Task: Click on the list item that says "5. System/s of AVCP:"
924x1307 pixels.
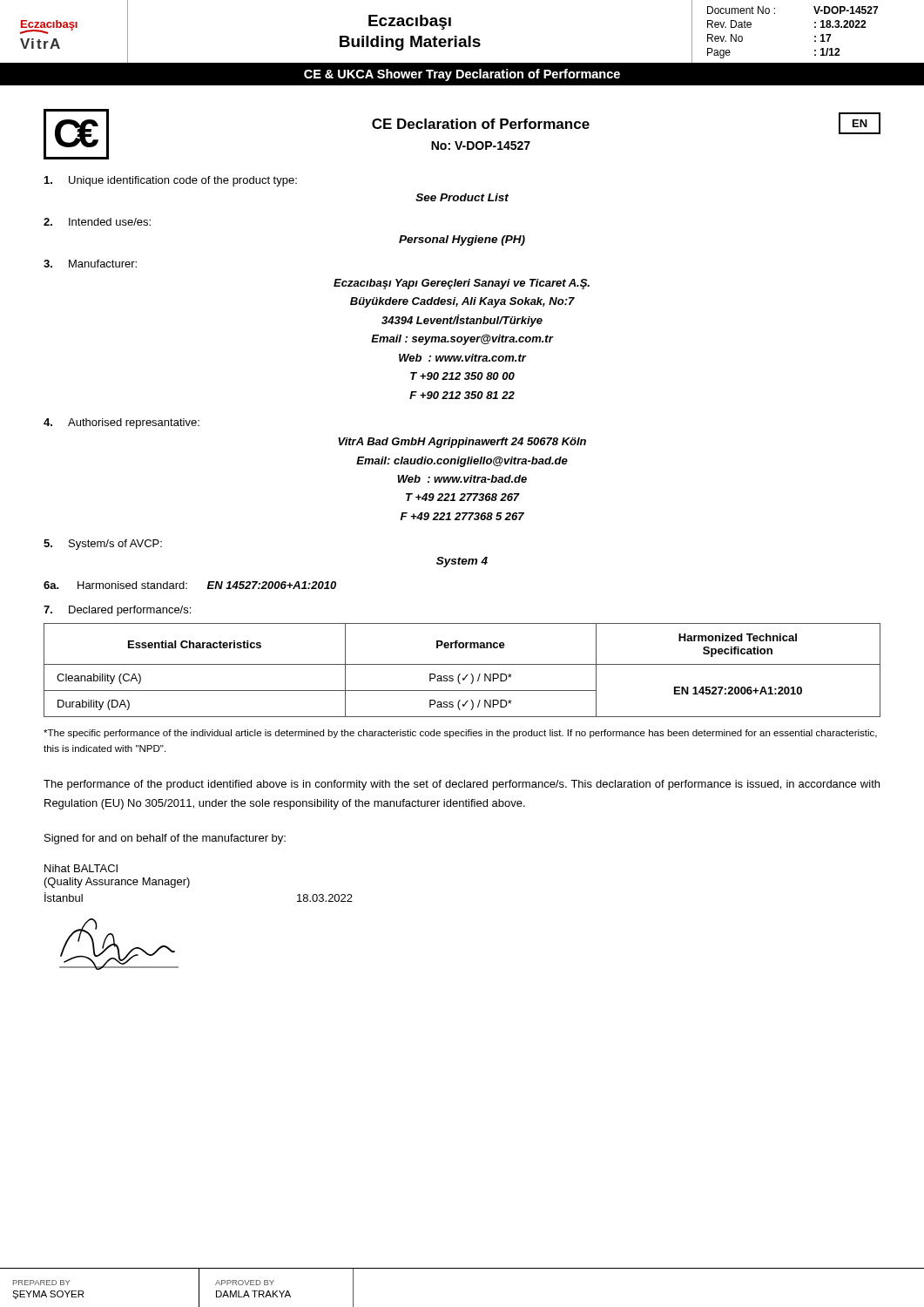Action: click(103, 543)
